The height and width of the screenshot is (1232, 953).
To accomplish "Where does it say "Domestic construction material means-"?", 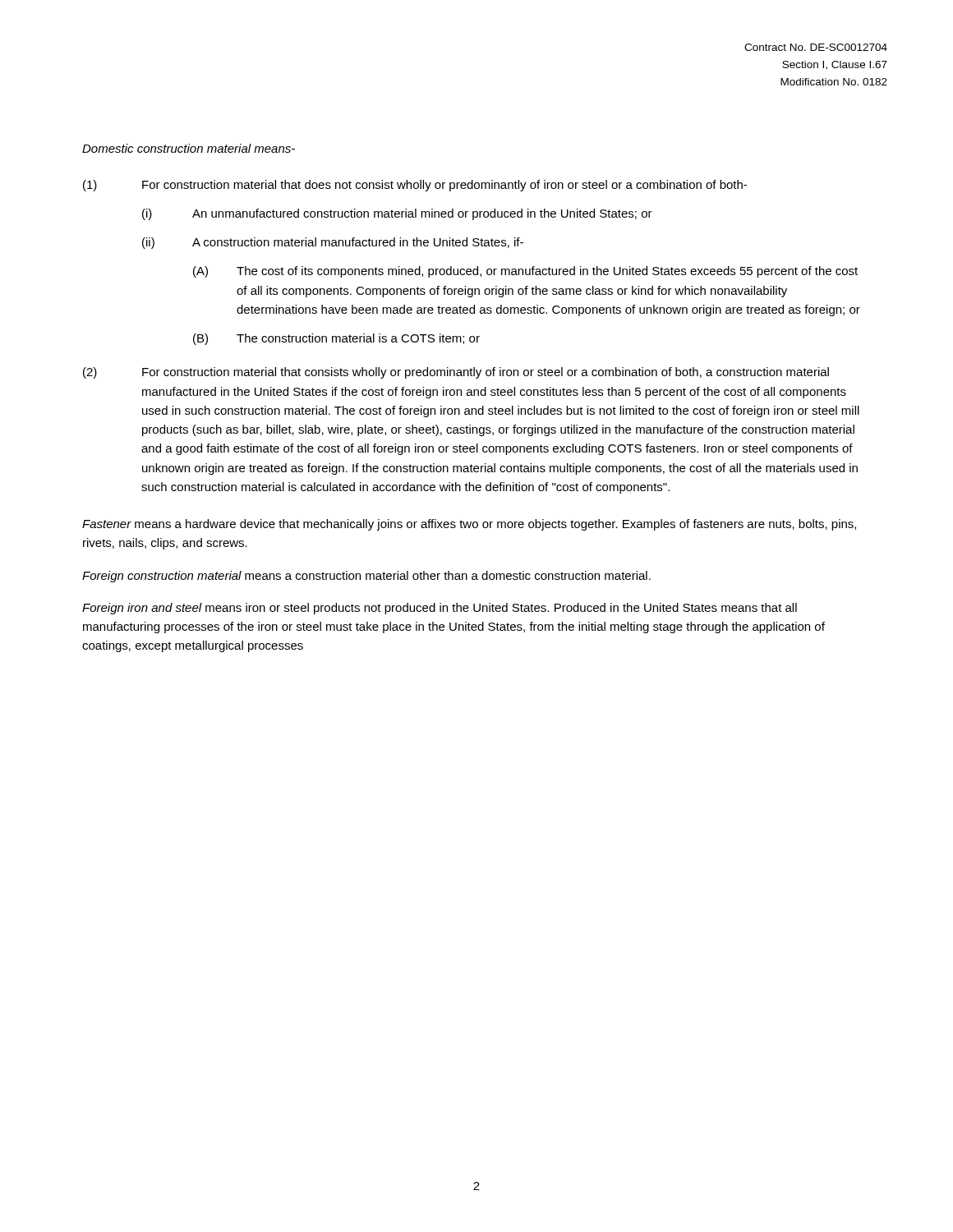I will 189,148.
